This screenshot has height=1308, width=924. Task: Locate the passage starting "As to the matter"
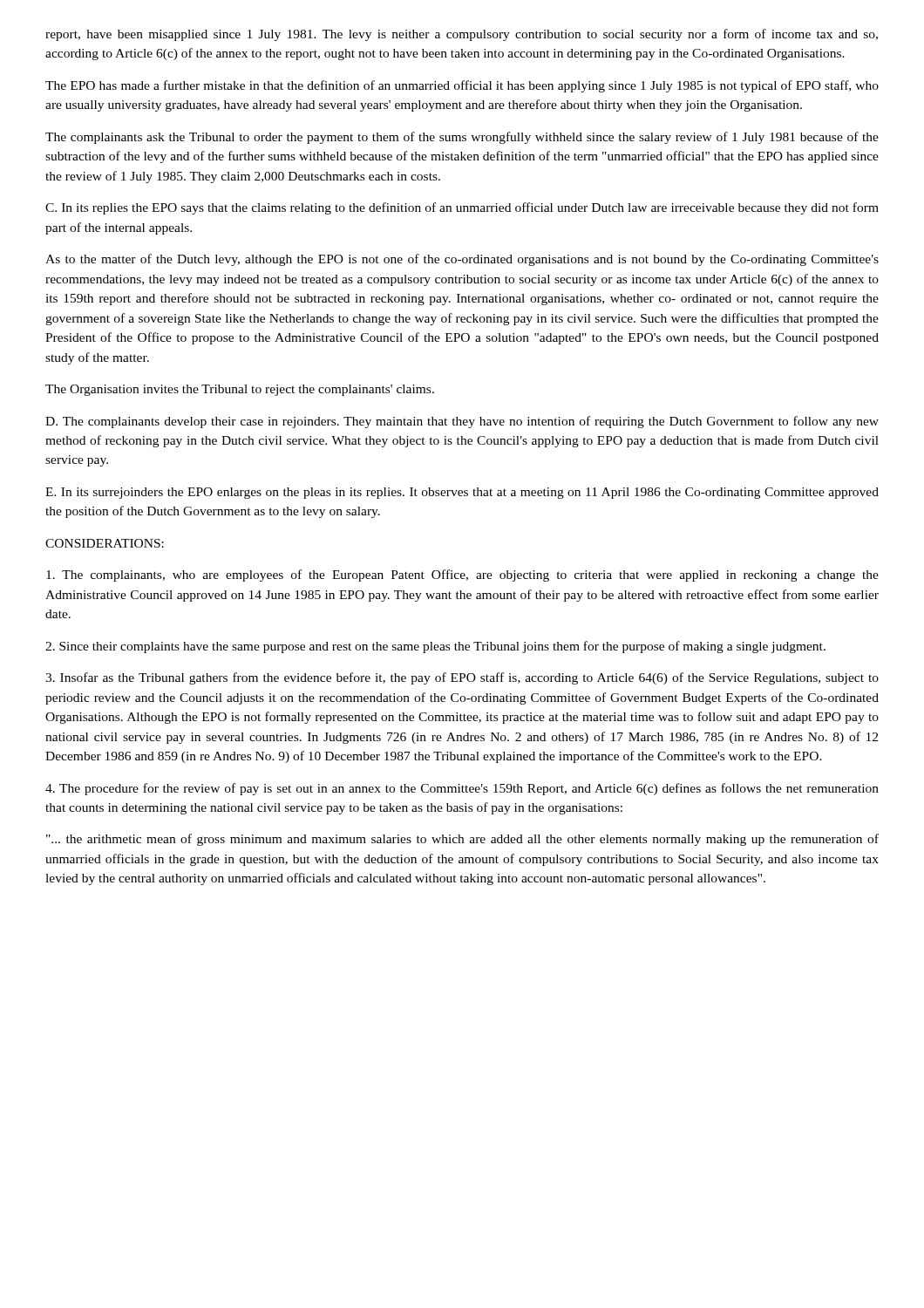(462, 308)
